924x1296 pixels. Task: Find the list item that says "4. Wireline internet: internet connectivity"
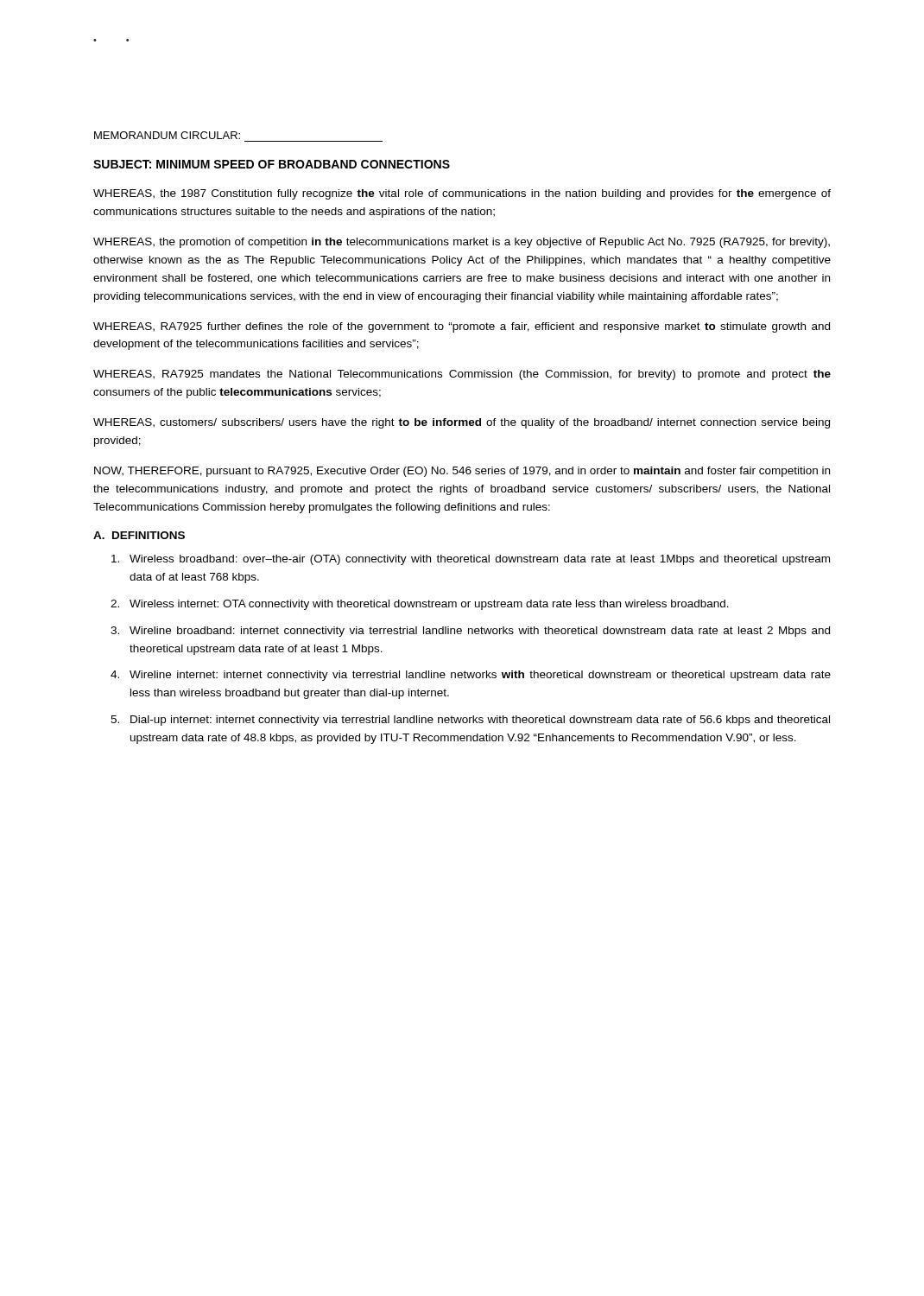(x=471, y=685)
